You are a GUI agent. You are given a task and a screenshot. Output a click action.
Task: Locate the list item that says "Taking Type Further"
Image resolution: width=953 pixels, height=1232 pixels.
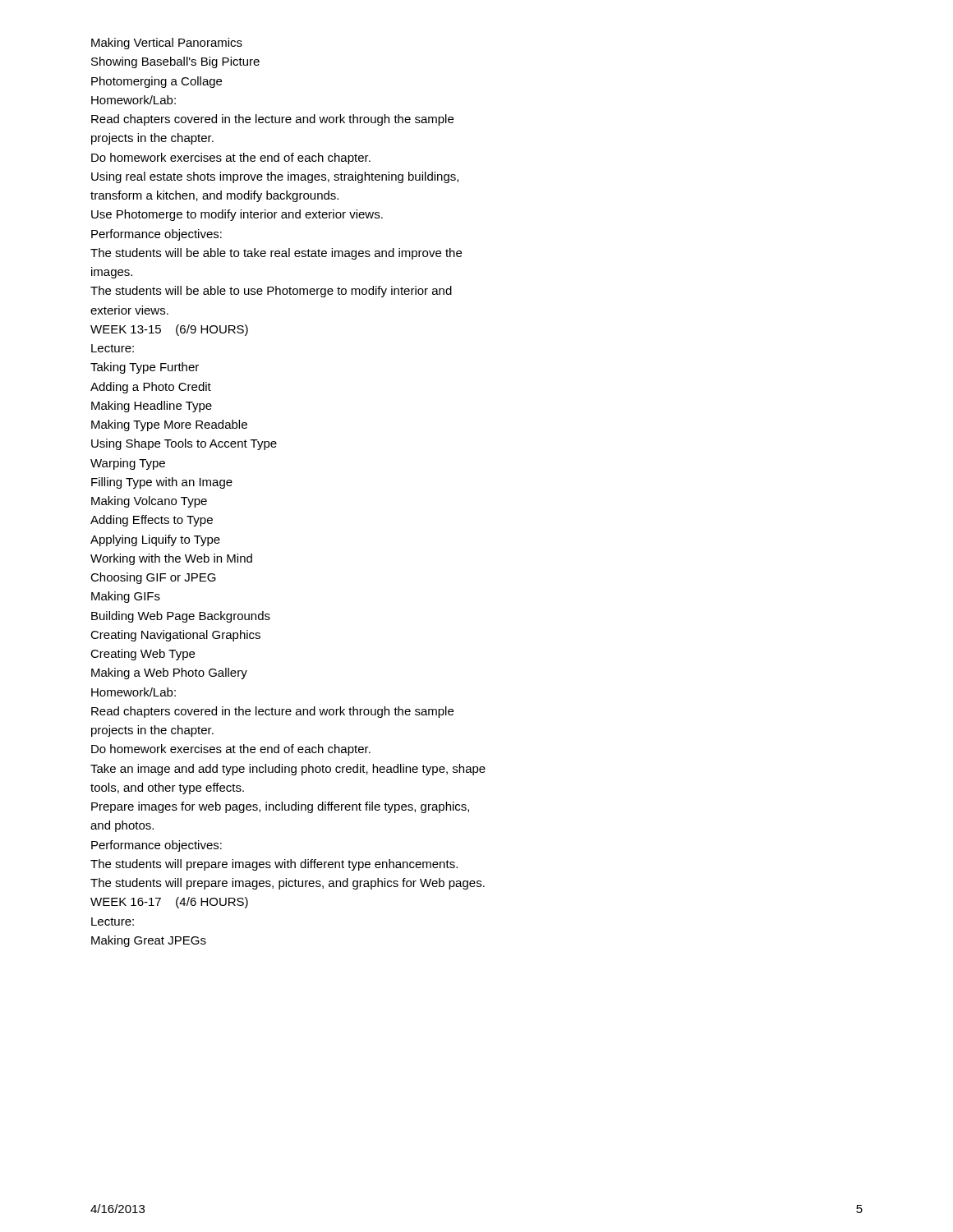(145, 367)
